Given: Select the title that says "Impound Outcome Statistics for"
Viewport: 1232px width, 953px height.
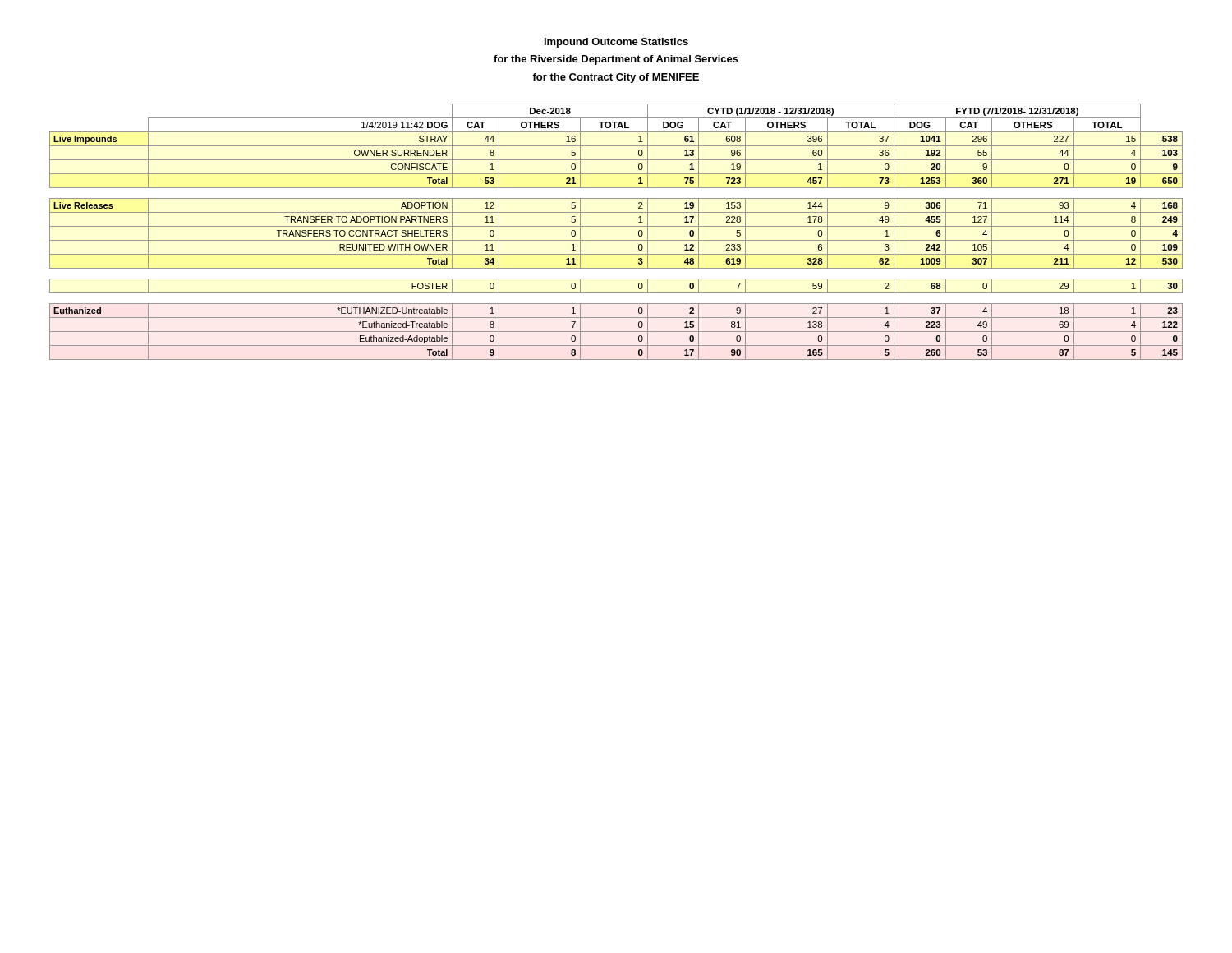Looking at the screenshot, I should pyautogui.click(x=616, y=59).
